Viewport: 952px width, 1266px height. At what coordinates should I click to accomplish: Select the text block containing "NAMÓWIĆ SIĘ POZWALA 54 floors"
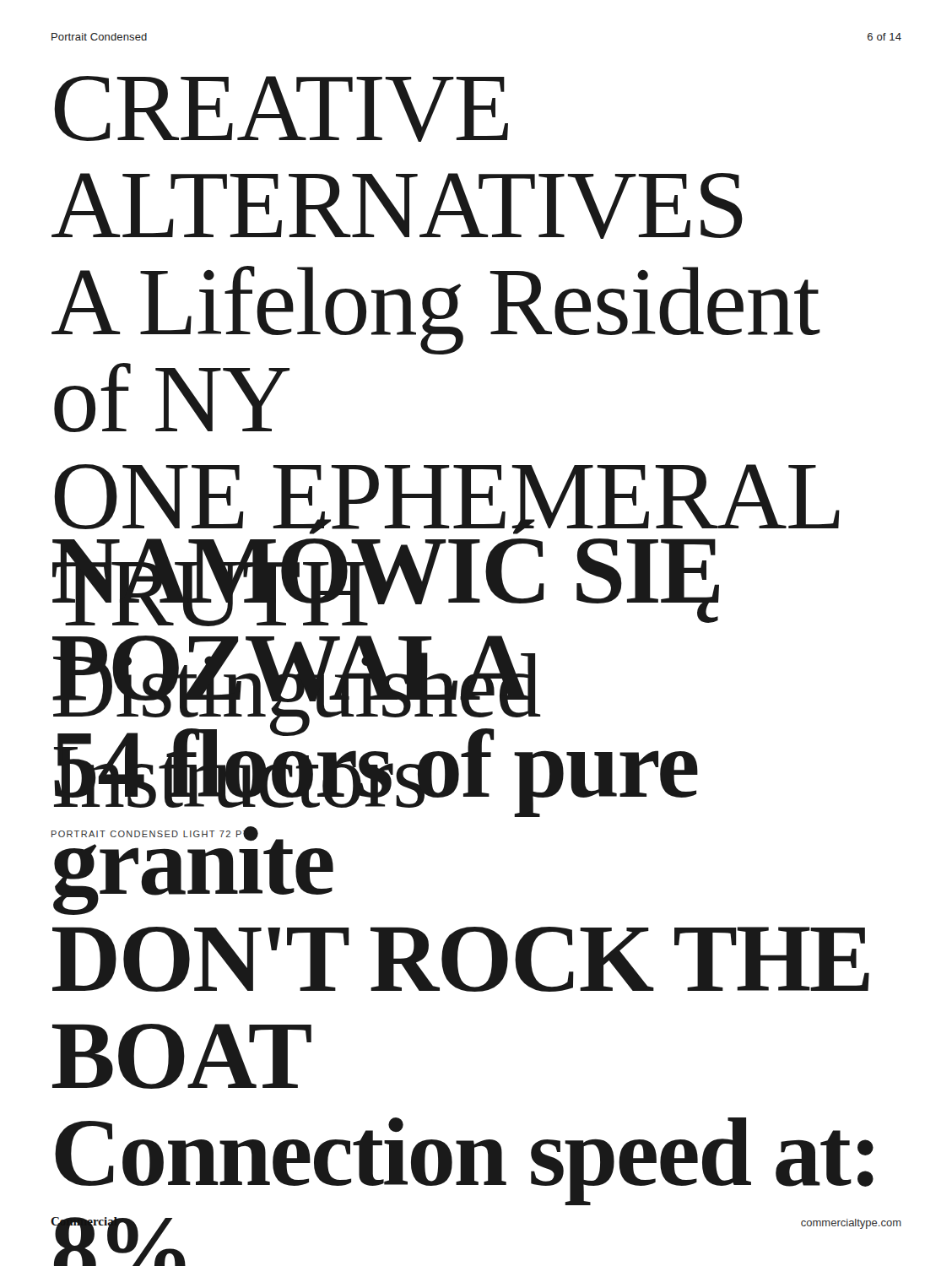point(476,894)
